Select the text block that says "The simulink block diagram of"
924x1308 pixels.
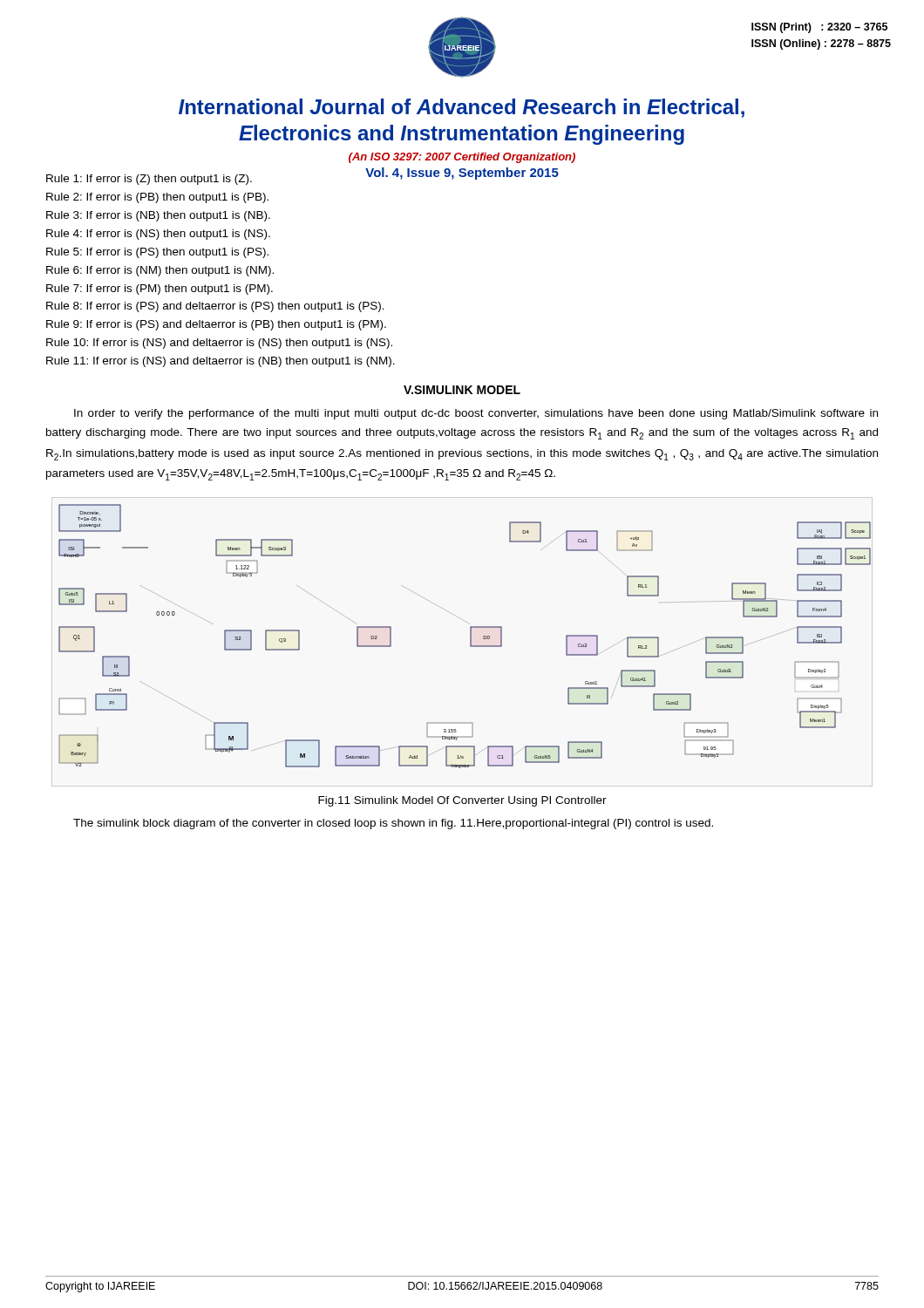[394, 823]
